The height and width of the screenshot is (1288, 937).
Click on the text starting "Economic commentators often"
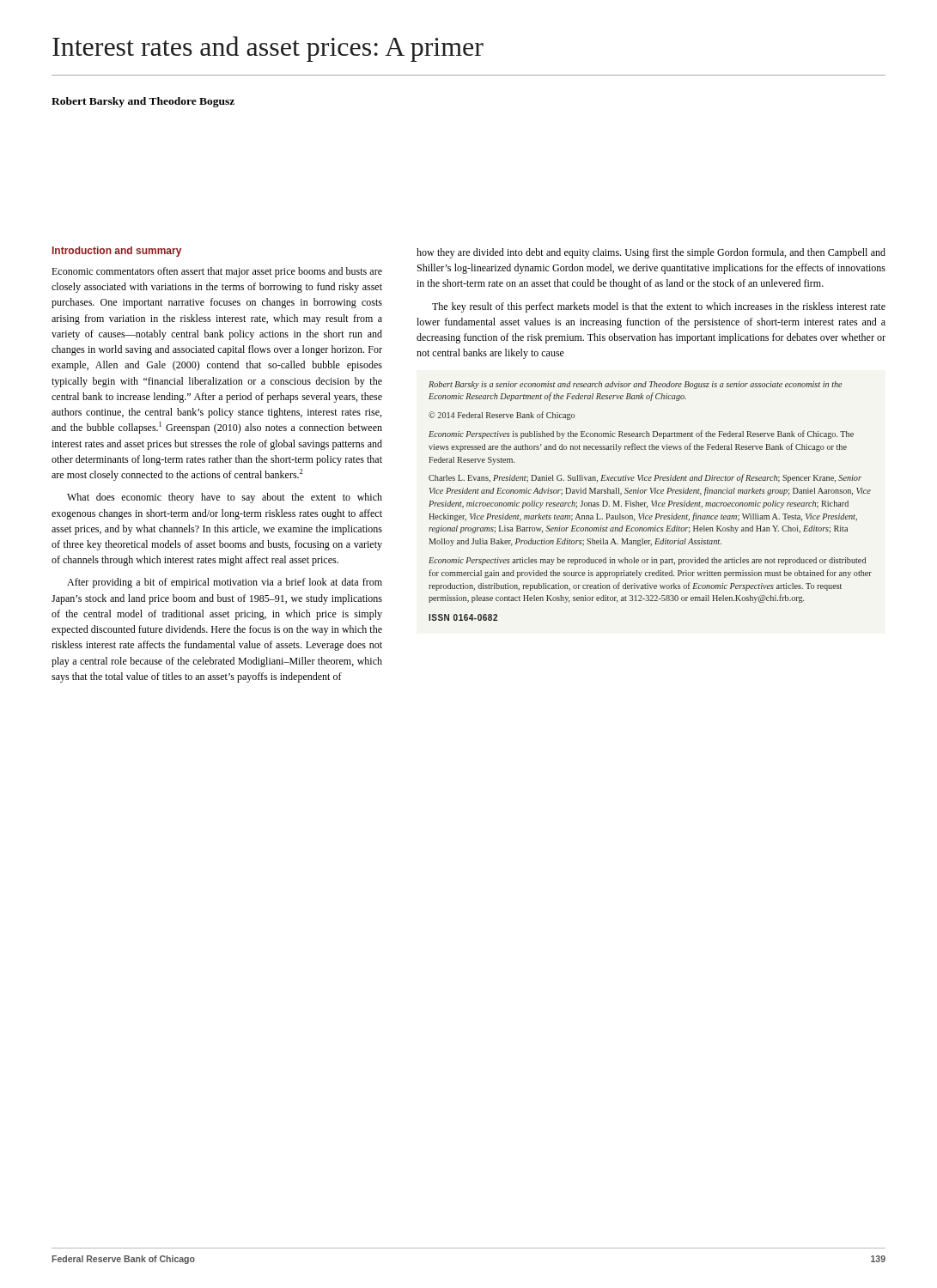[217, 474]
